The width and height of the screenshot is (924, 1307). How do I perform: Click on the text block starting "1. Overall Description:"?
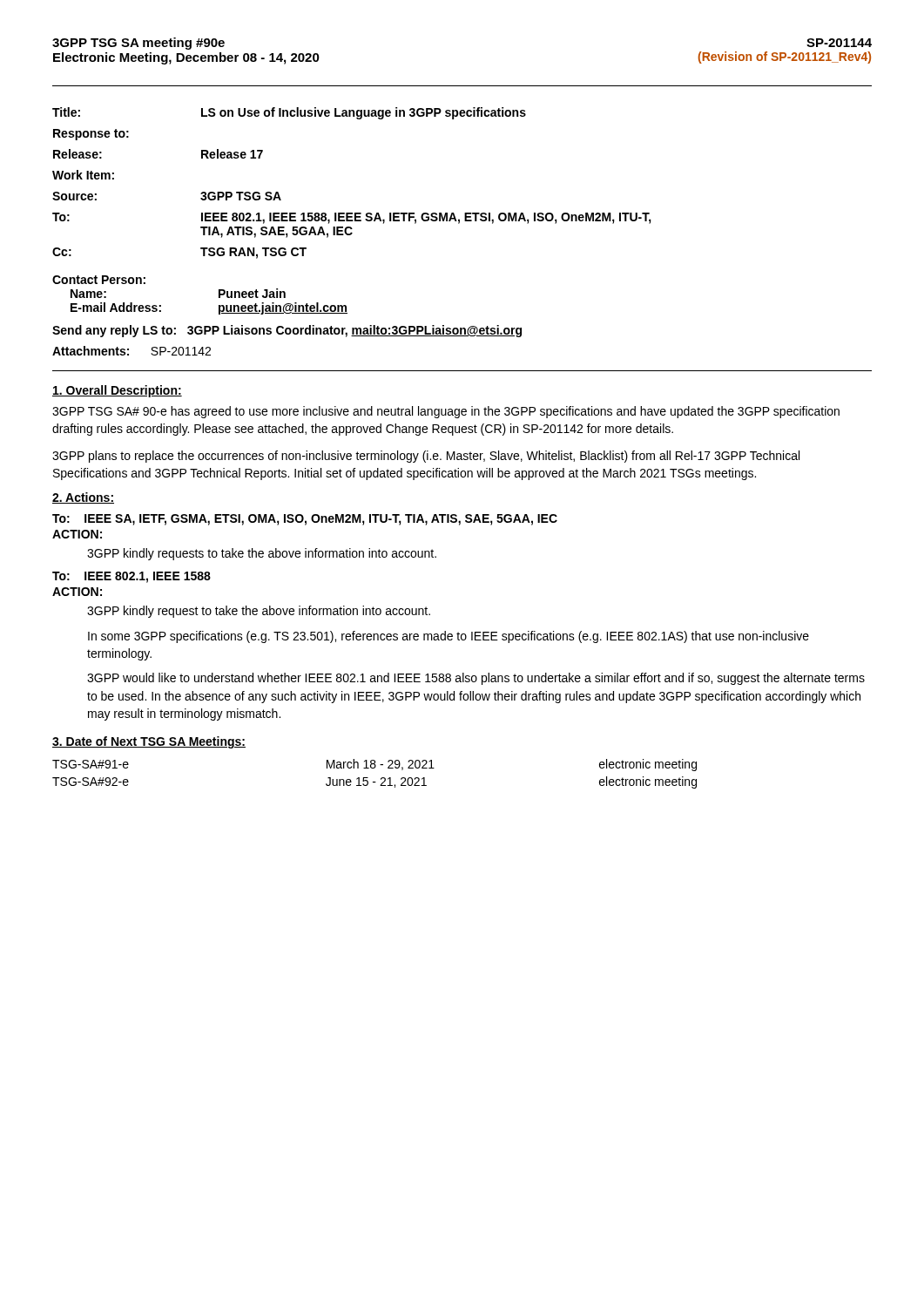117,390
